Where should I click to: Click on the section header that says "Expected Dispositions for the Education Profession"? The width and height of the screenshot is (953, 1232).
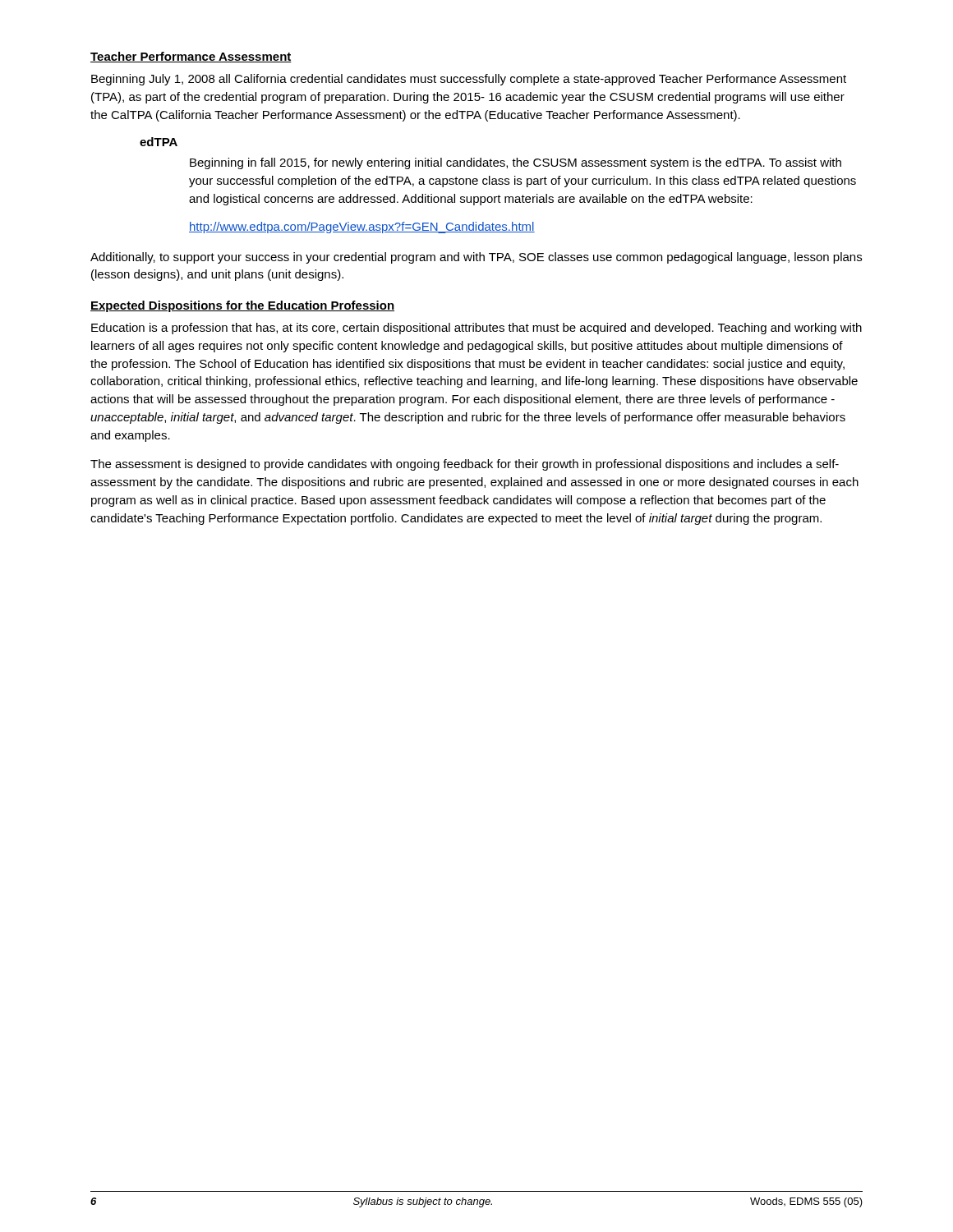click(x=242, y=305)
